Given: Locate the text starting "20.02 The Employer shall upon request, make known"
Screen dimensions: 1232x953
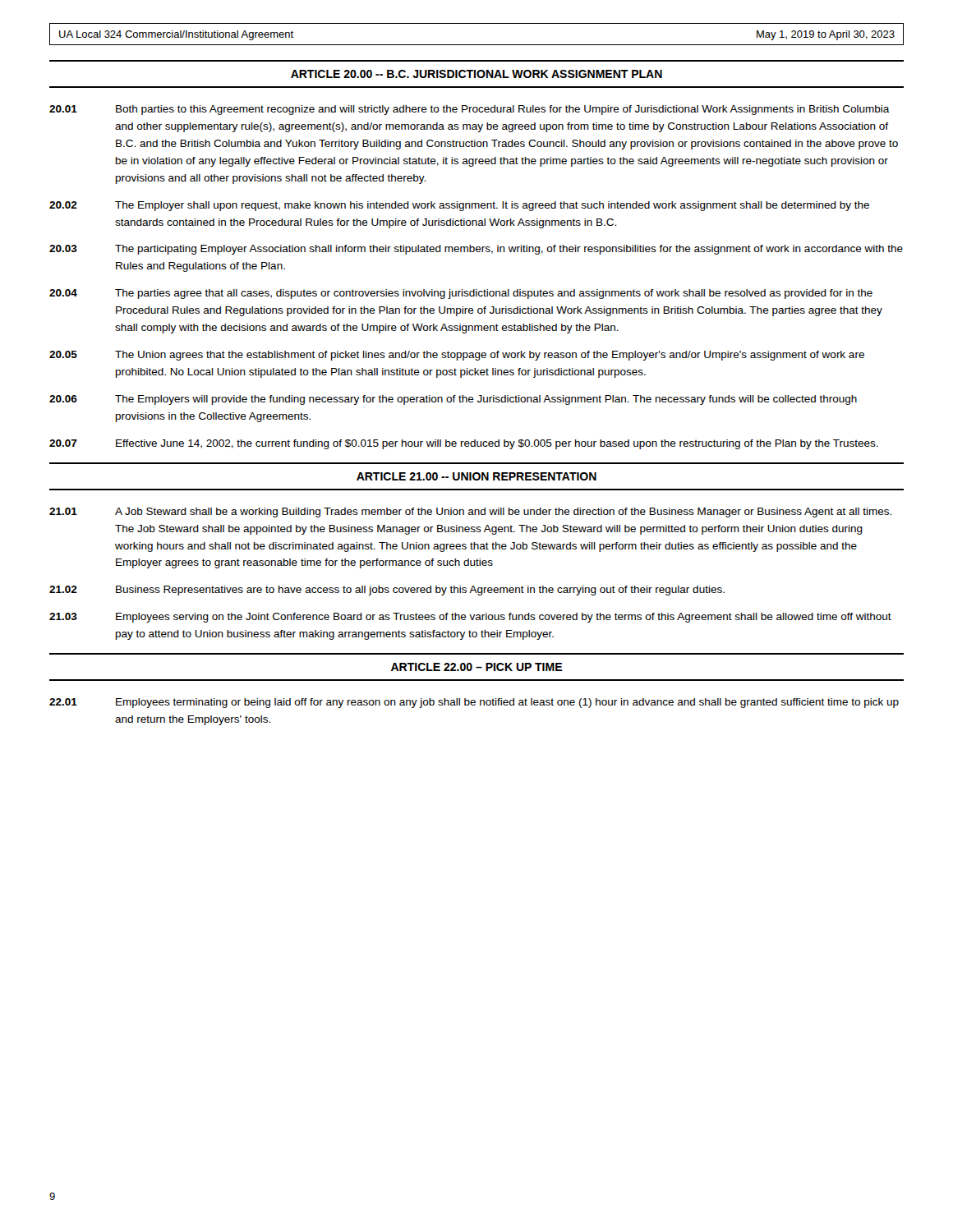Looking at the screenshot, I should pyautogui.click(x=476, y=214).
